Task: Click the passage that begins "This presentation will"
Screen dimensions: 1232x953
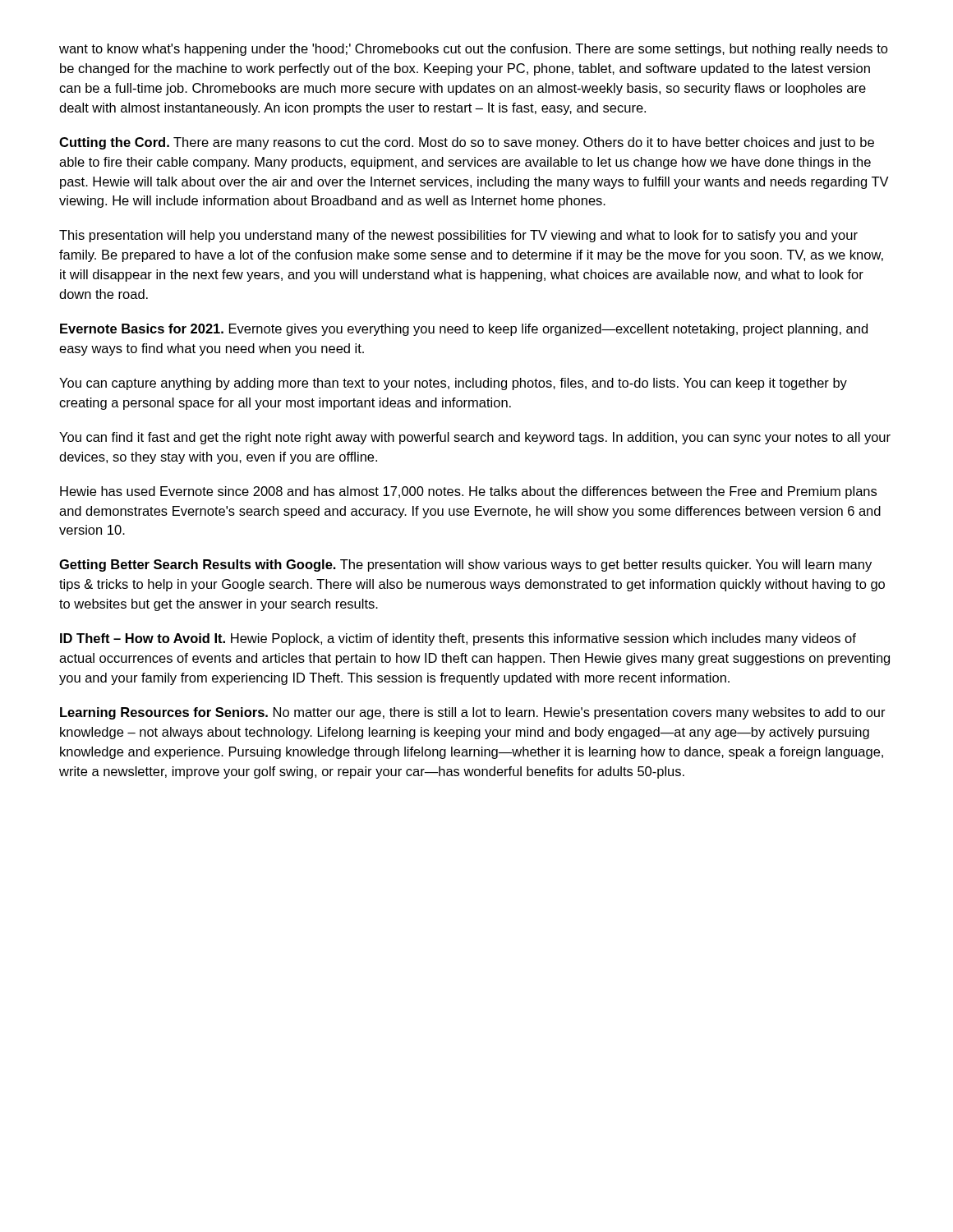Action: (472, 265)
